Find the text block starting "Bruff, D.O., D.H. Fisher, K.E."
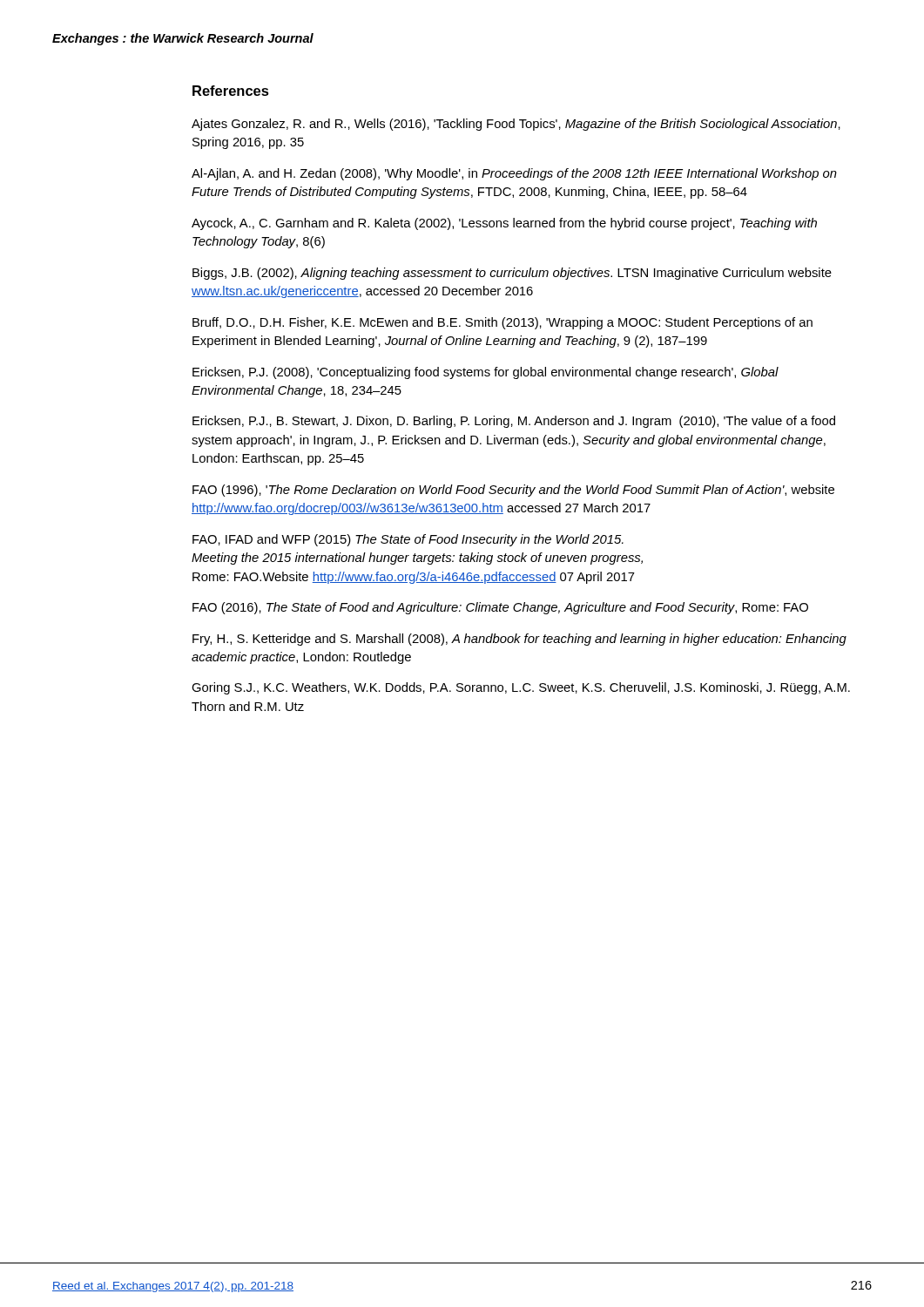The width and height of the screenshot is (924, 1307). click(502, 331)
